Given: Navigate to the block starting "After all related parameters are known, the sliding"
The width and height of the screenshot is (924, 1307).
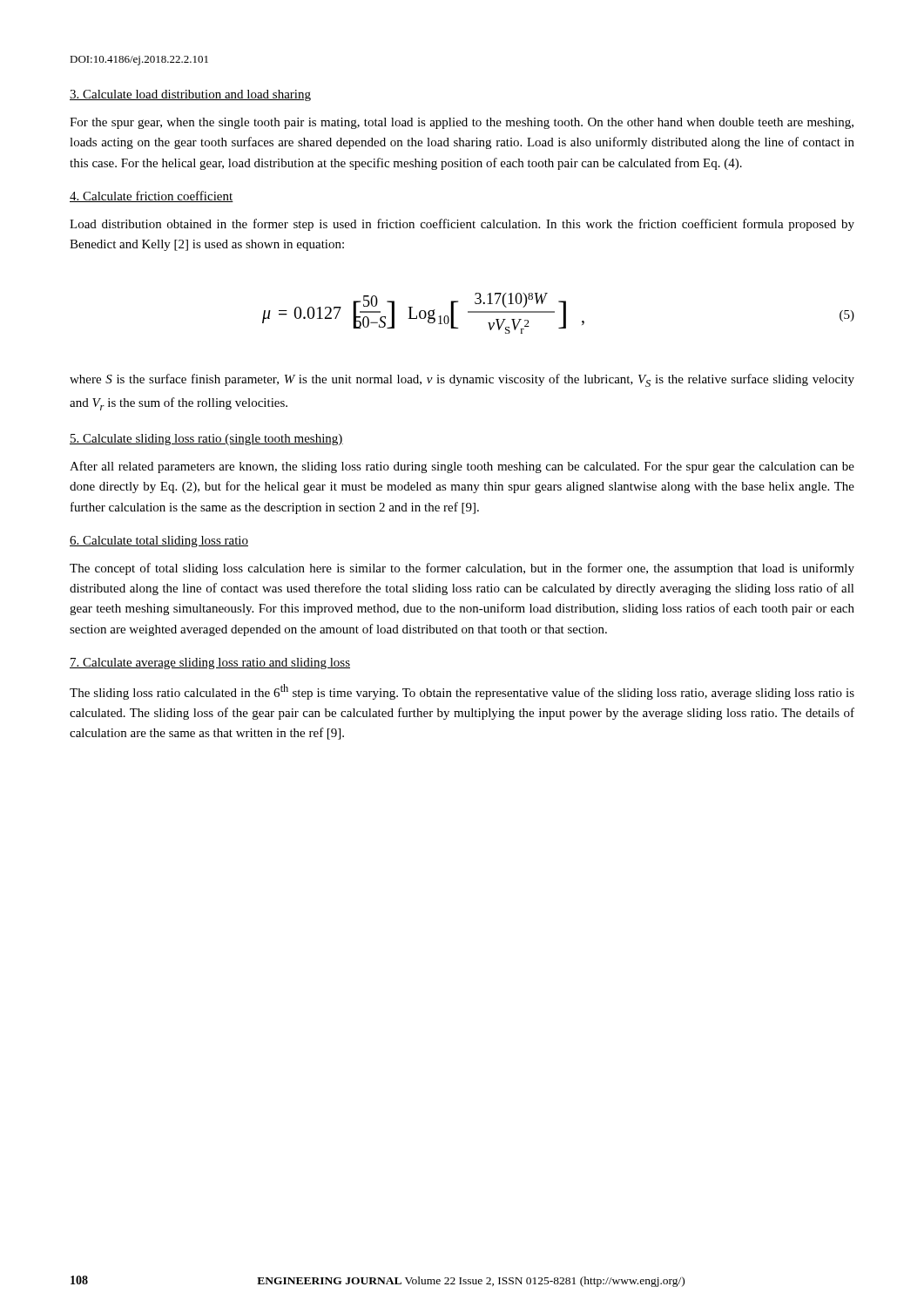Looking at the screenshot, I should pyautogui.click(x=462, y=486).
